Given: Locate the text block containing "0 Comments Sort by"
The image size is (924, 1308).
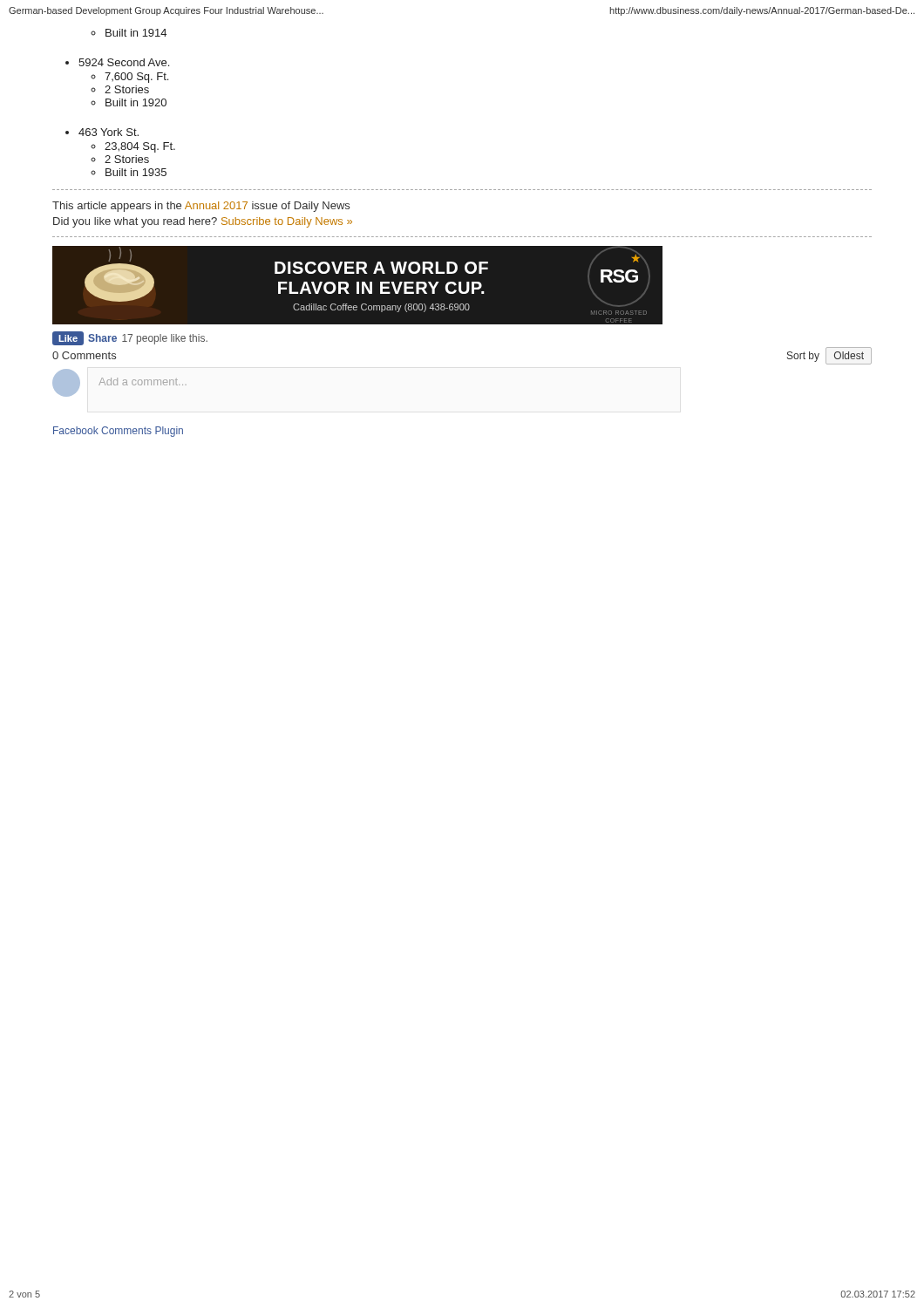Looking at the screenshot, I should coord(81,355).
